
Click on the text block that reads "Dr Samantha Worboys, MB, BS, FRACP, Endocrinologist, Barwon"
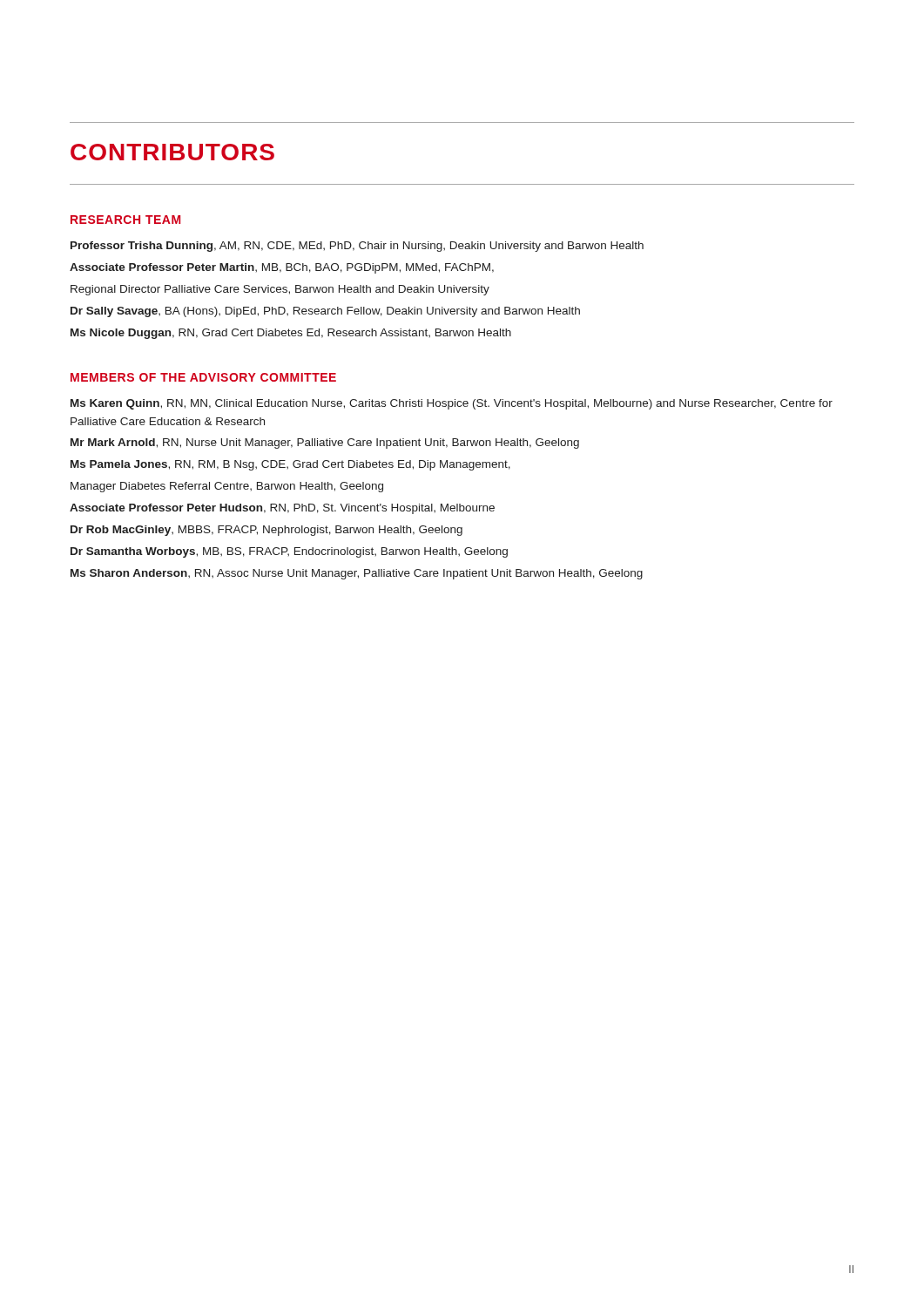pos(289,551)
